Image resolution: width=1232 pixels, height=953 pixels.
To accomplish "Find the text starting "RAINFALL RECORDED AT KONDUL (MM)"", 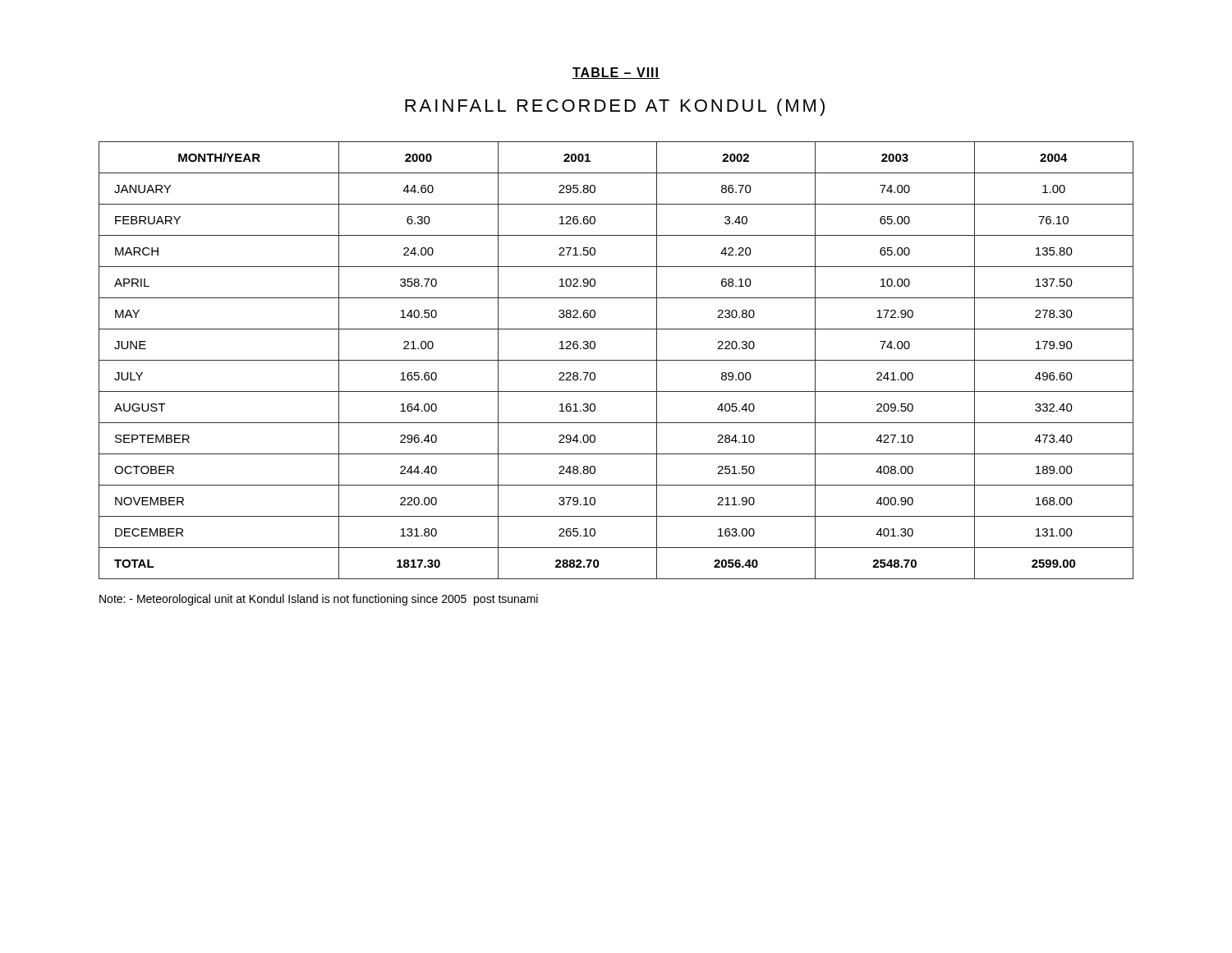I will point(616,106).
